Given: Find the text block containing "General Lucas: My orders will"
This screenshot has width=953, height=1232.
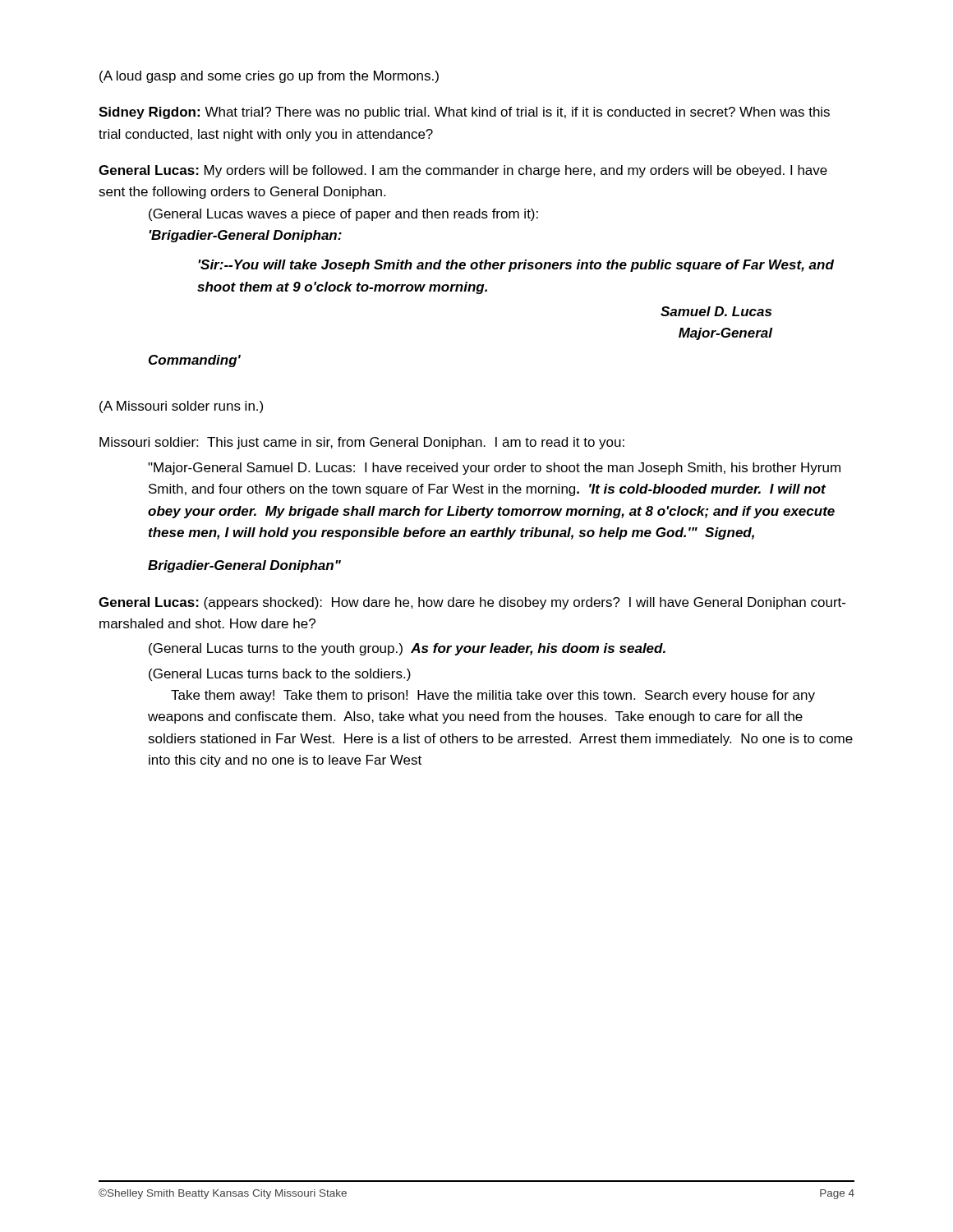Looking at the screenshot, I should click(x=476, y=267).
